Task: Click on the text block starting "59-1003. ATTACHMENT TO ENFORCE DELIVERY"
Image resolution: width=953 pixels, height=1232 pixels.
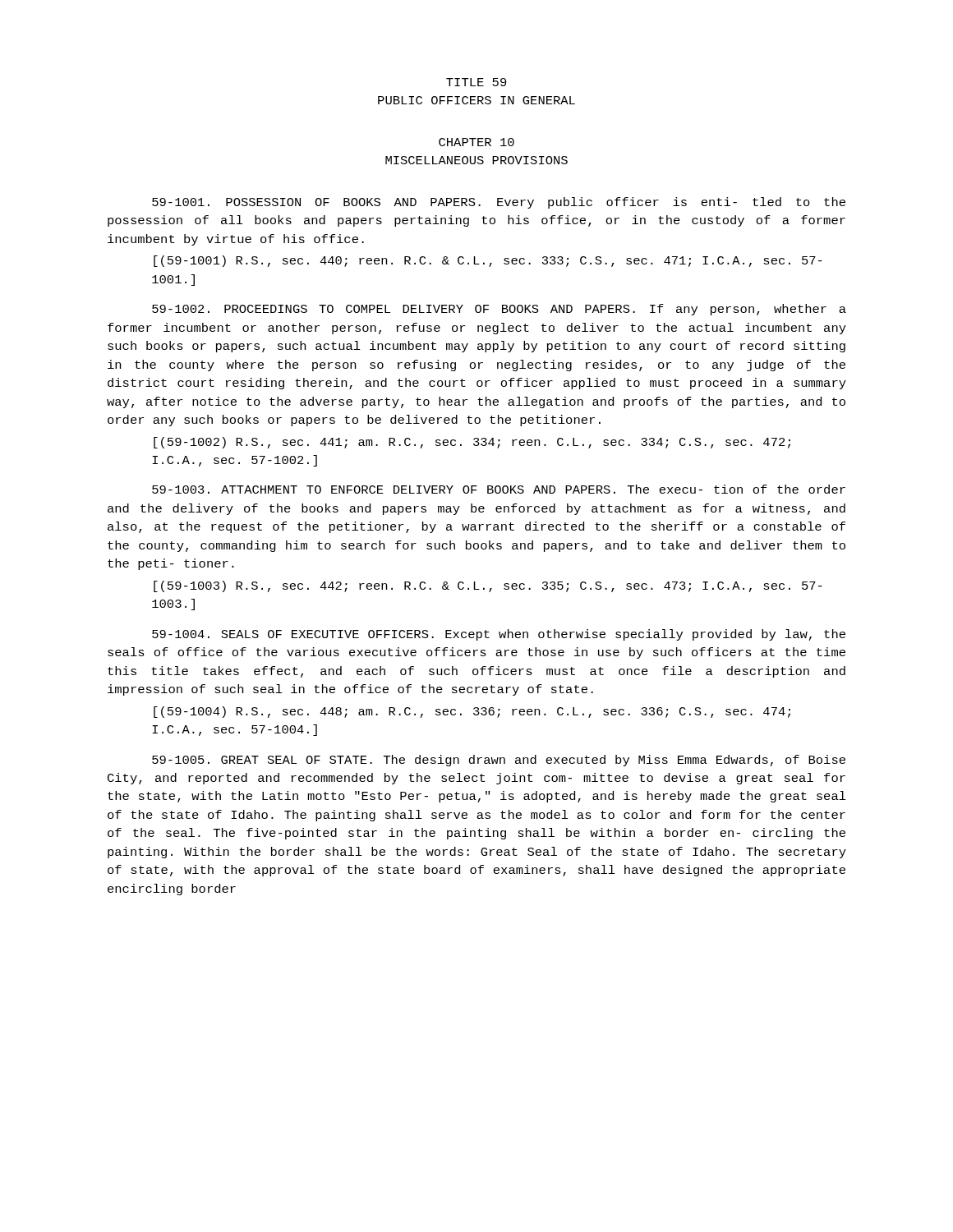Action: [x=476, y=528]
